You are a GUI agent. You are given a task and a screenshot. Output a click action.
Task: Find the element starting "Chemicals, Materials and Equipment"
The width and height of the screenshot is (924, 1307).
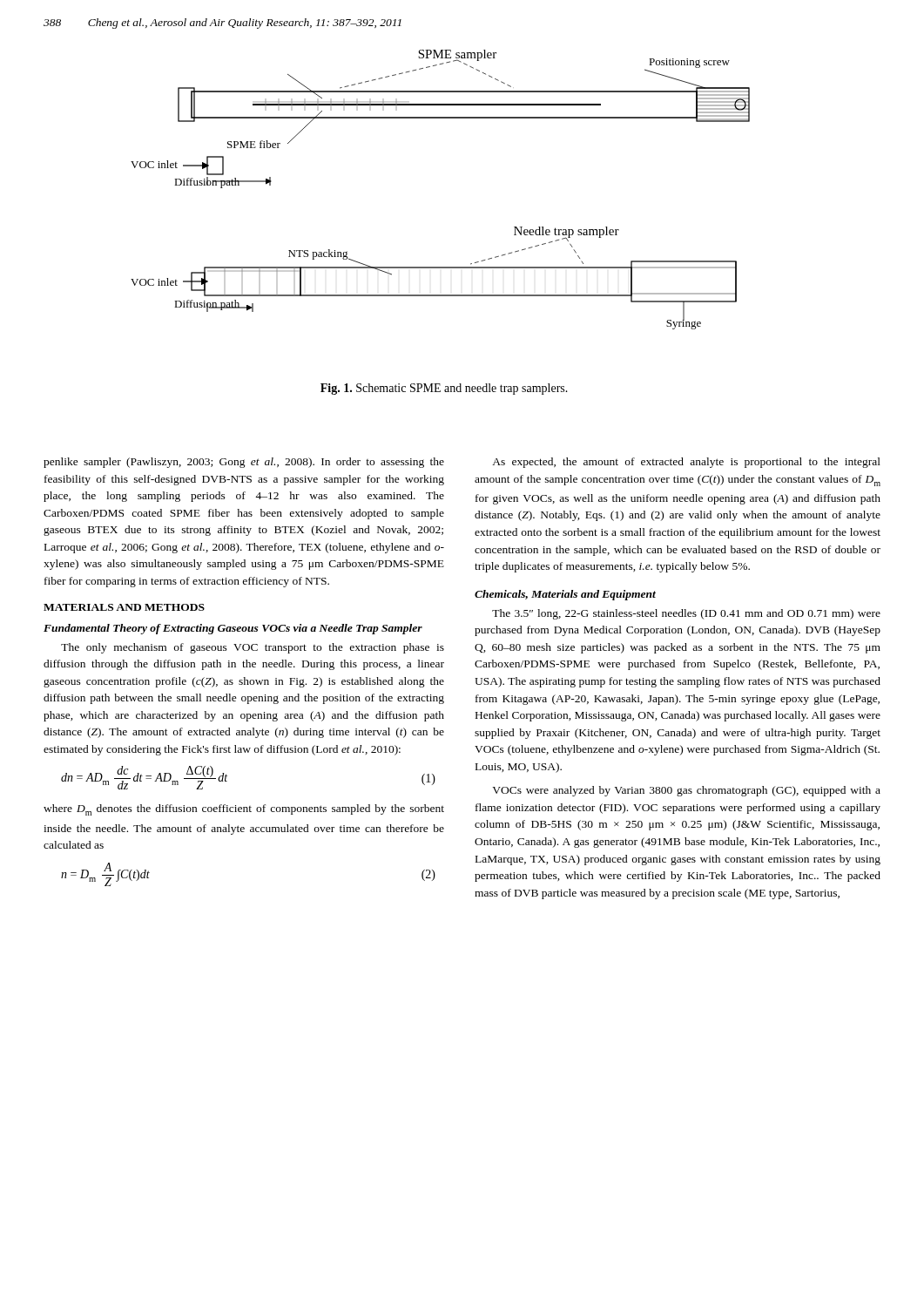pos(565,594)
